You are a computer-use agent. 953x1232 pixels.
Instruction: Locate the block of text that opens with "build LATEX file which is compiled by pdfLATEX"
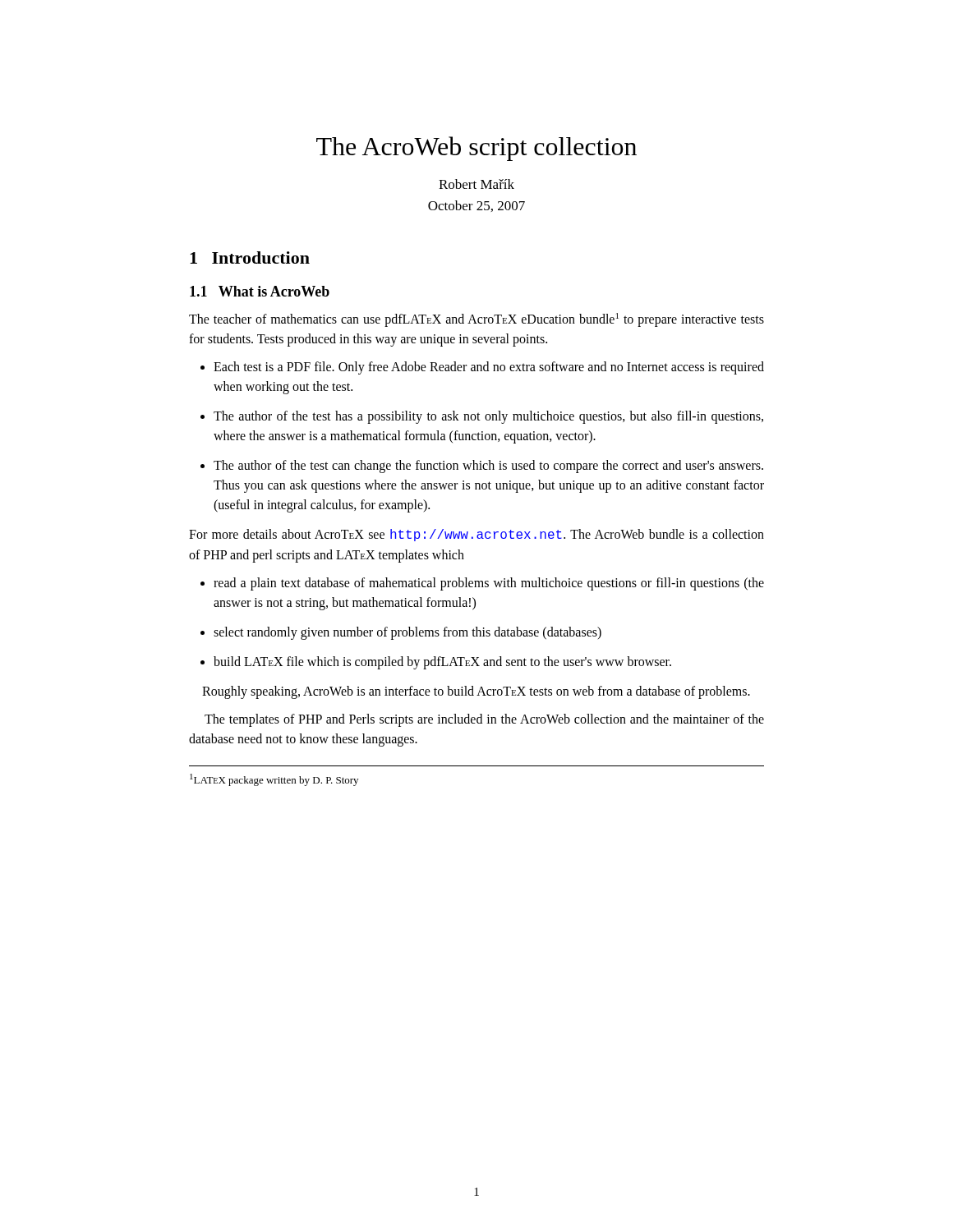coord(485,662)
